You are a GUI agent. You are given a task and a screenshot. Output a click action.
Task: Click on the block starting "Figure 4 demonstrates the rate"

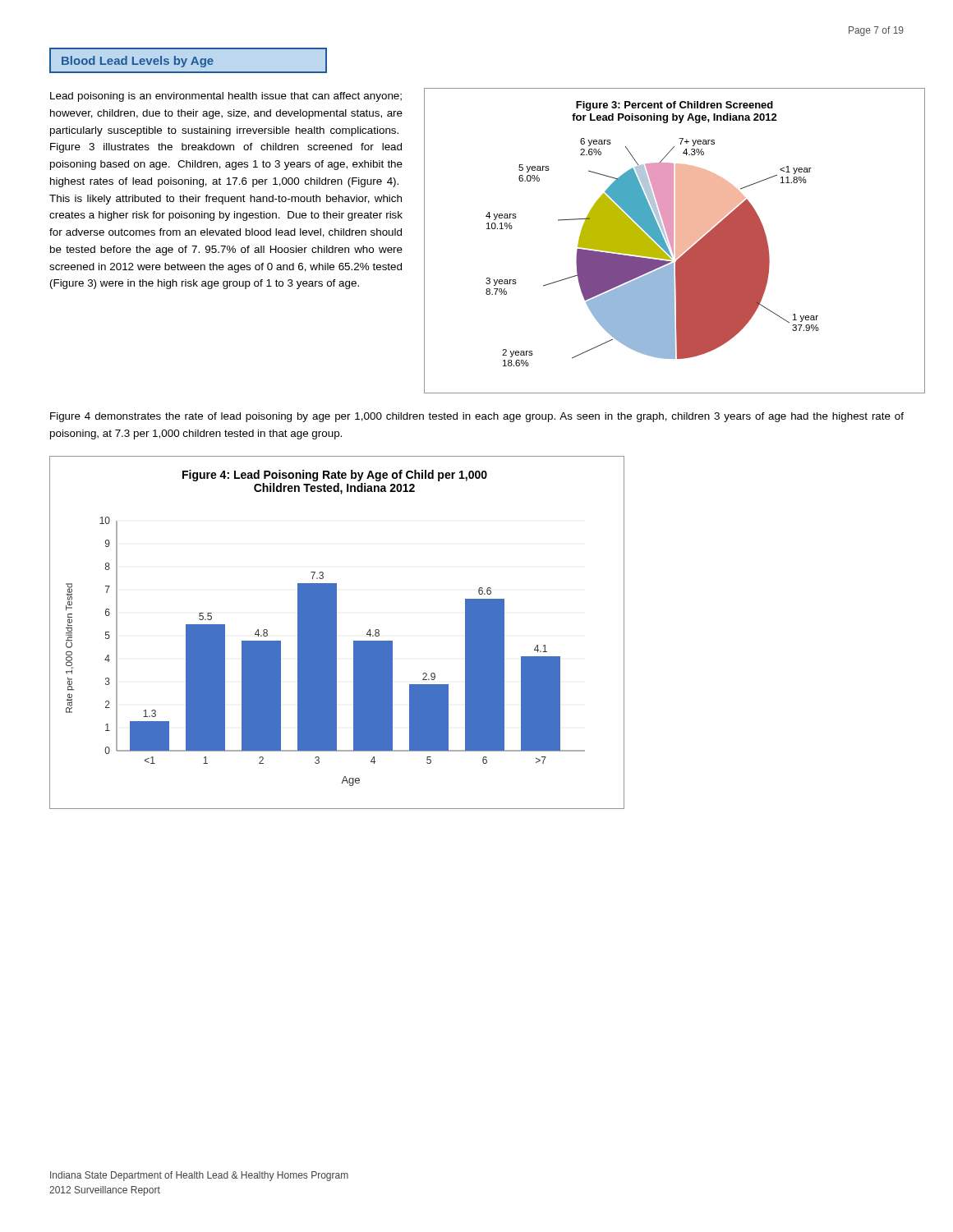tap(476, 425)
